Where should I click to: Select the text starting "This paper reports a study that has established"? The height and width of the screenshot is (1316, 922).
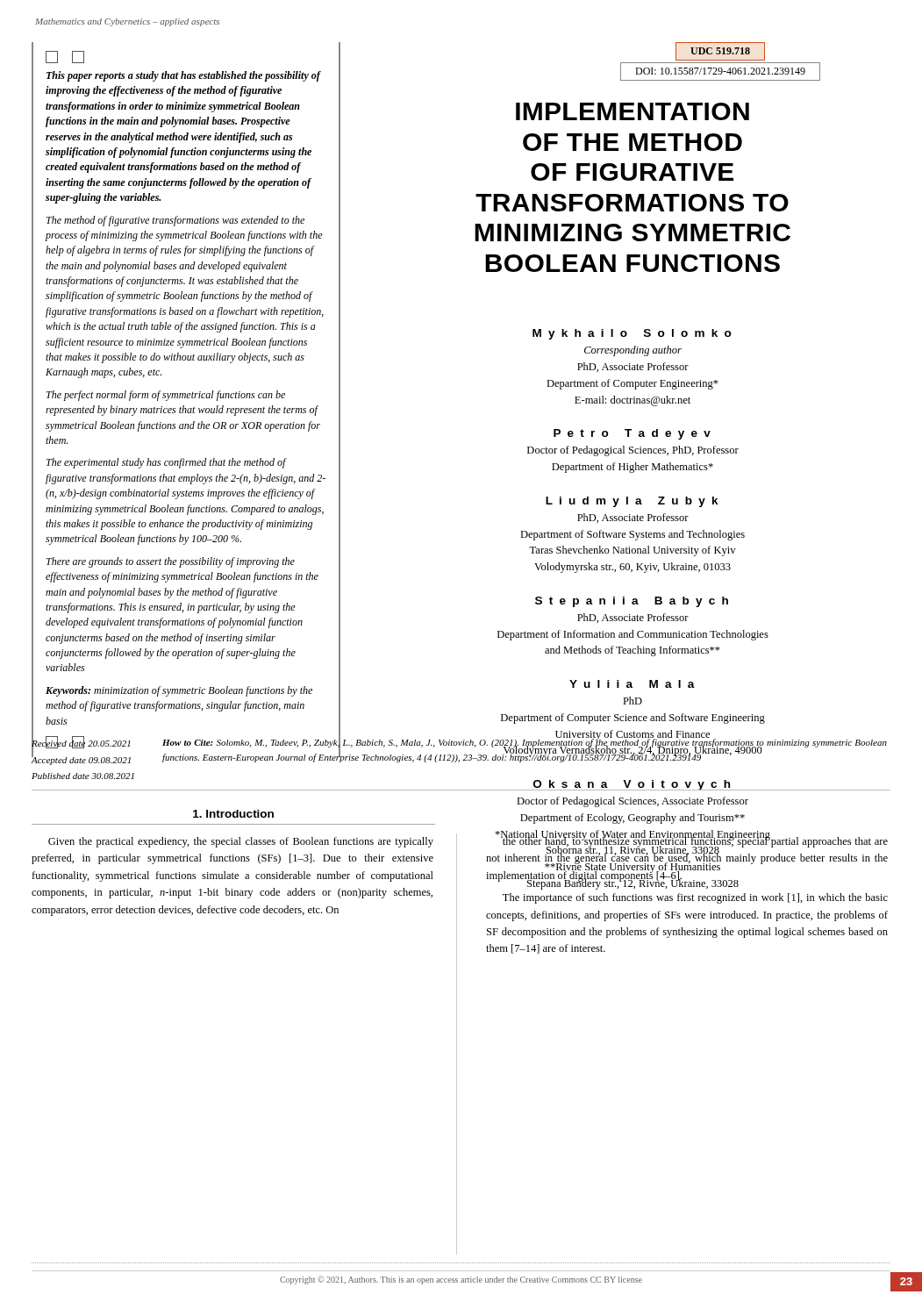coord(186,400)
